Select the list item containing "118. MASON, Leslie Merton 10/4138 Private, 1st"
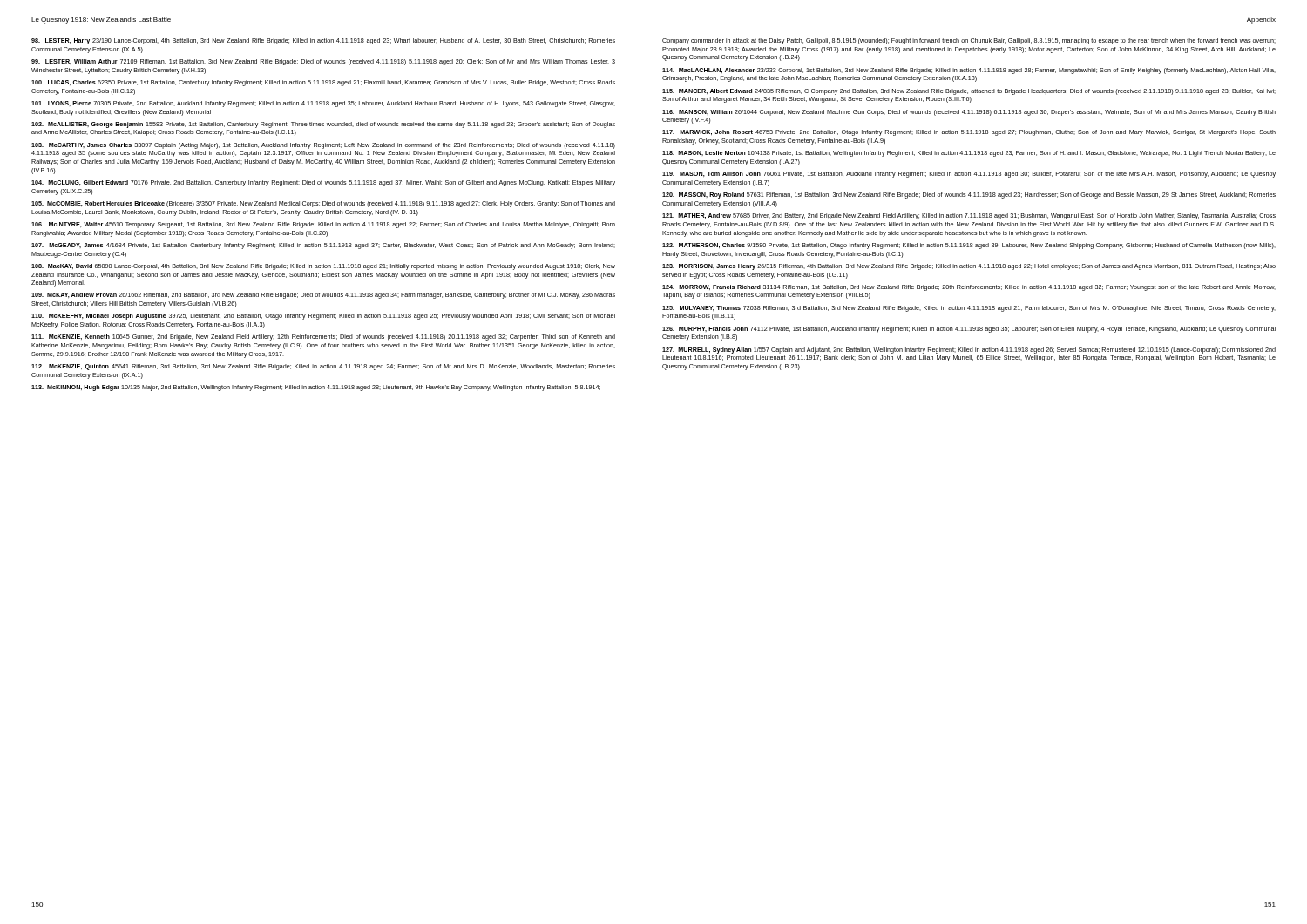This screenshot has width=1307, height=924. pos(969,157)
